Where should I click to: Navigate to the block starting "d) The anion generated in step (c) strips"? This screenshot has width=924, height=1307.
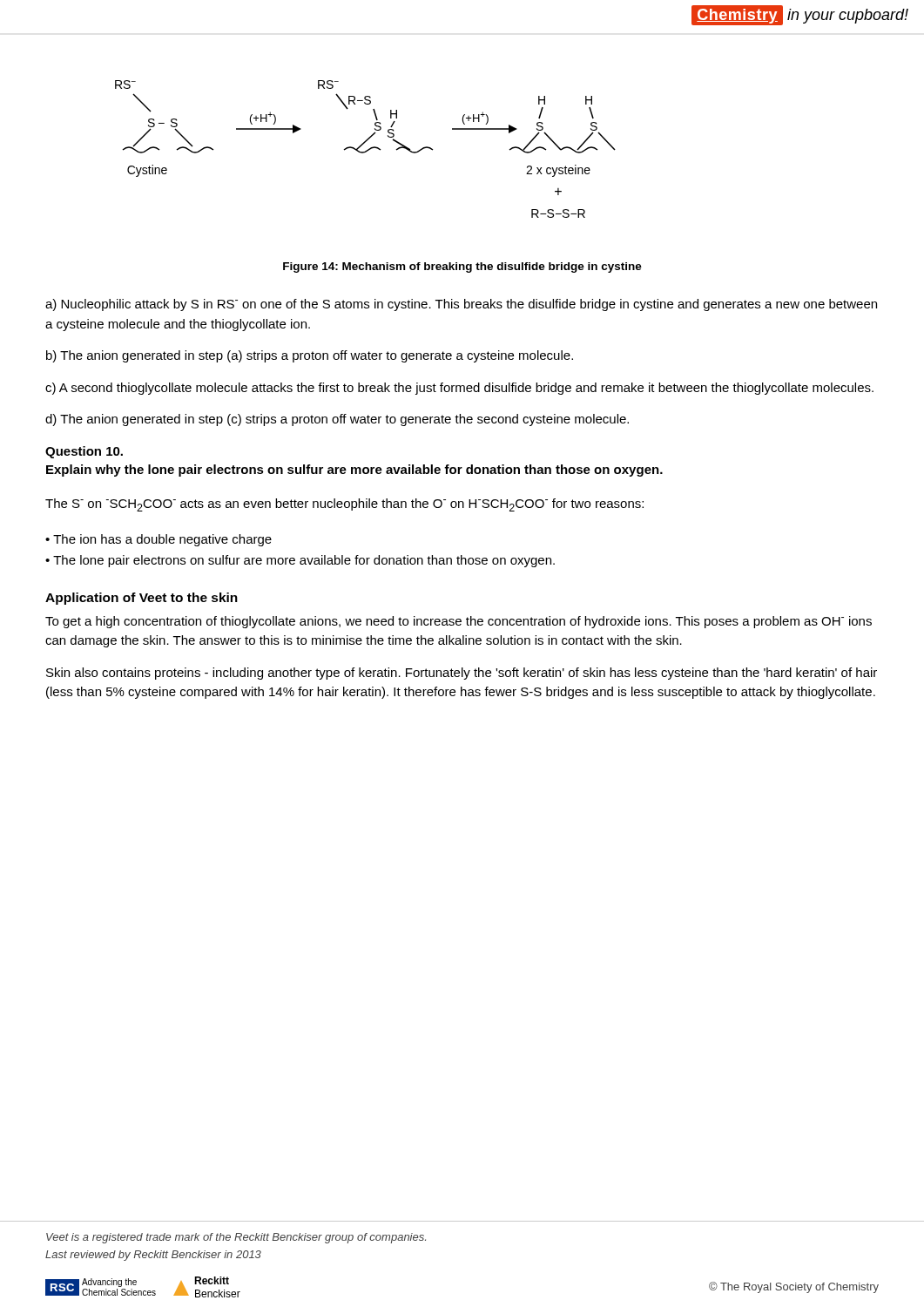pyautogui.click(x=338, y=419)
